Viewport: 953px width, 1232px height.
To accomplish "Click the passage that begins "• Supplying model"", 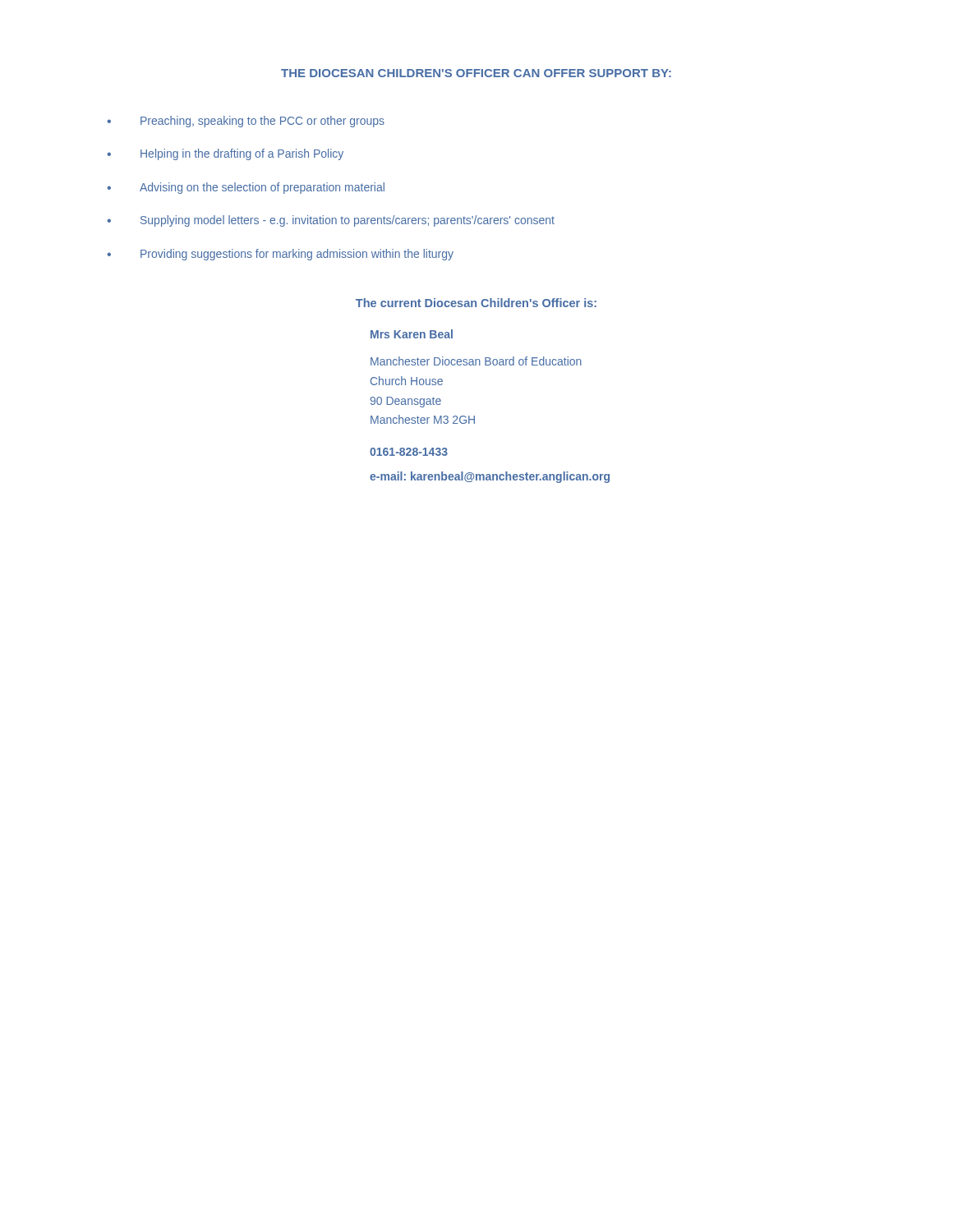I will [x=331, y=221].
